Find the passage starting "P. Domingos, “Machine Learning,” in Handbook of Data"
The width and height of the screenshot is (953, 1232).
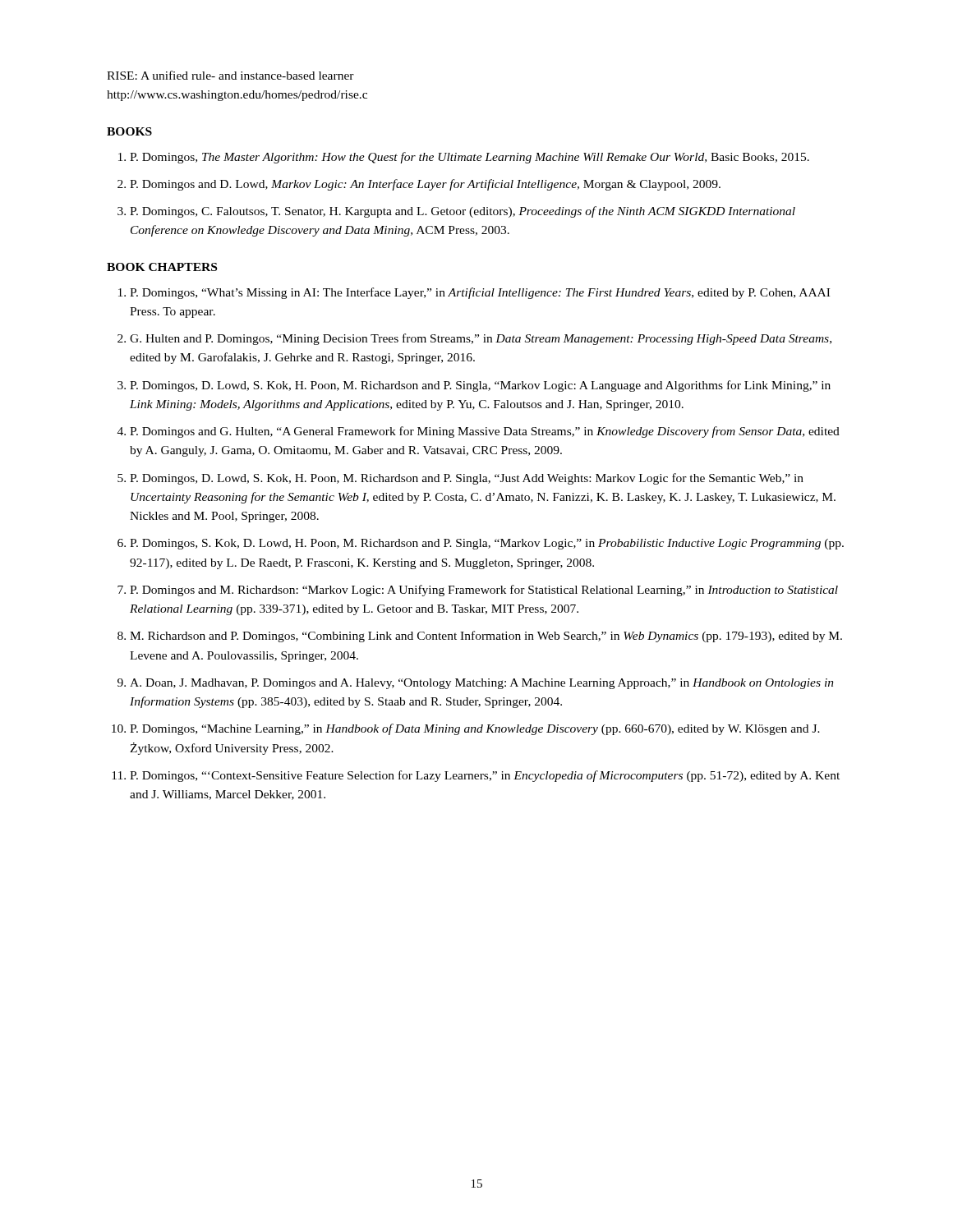tap(488, 738)
